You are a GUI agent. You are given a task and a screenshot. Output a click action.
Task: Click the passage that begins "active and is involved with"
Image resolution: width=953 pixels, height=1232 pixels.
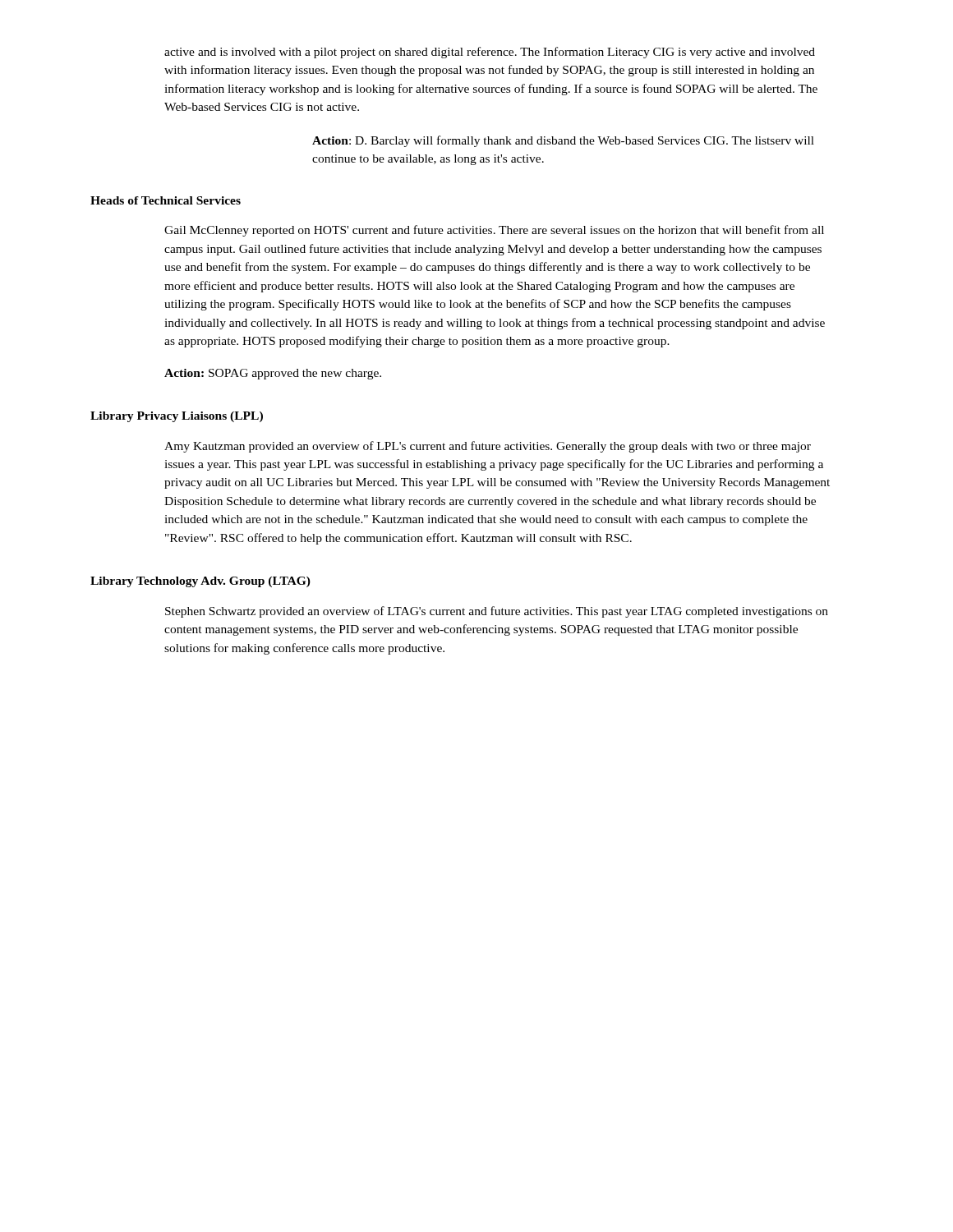[491, 79]
